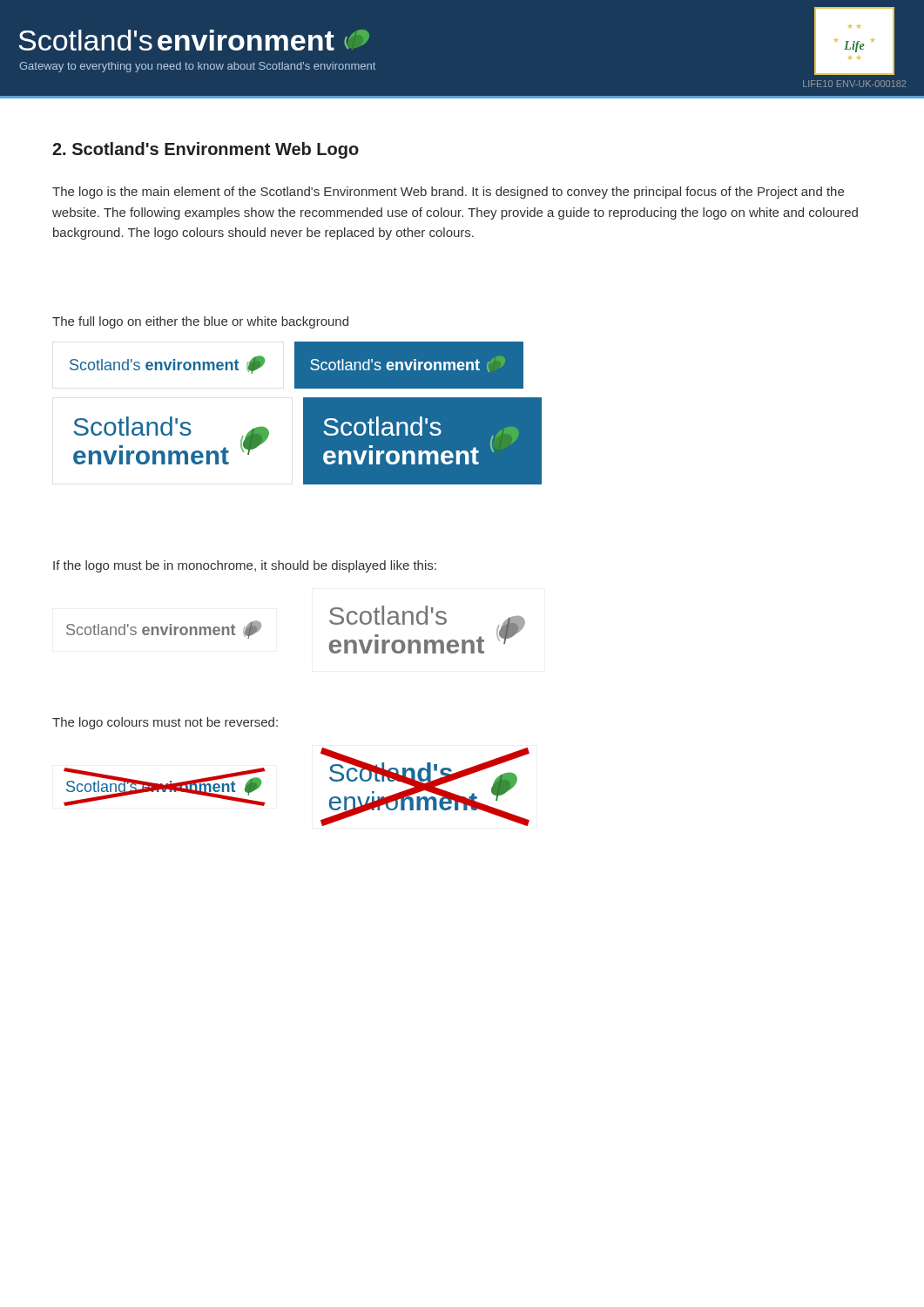The height and width of the screenshot is (1307, 924).
Task: Point to the text block starting "The logo colours must not"
Action: pos(166,722)
